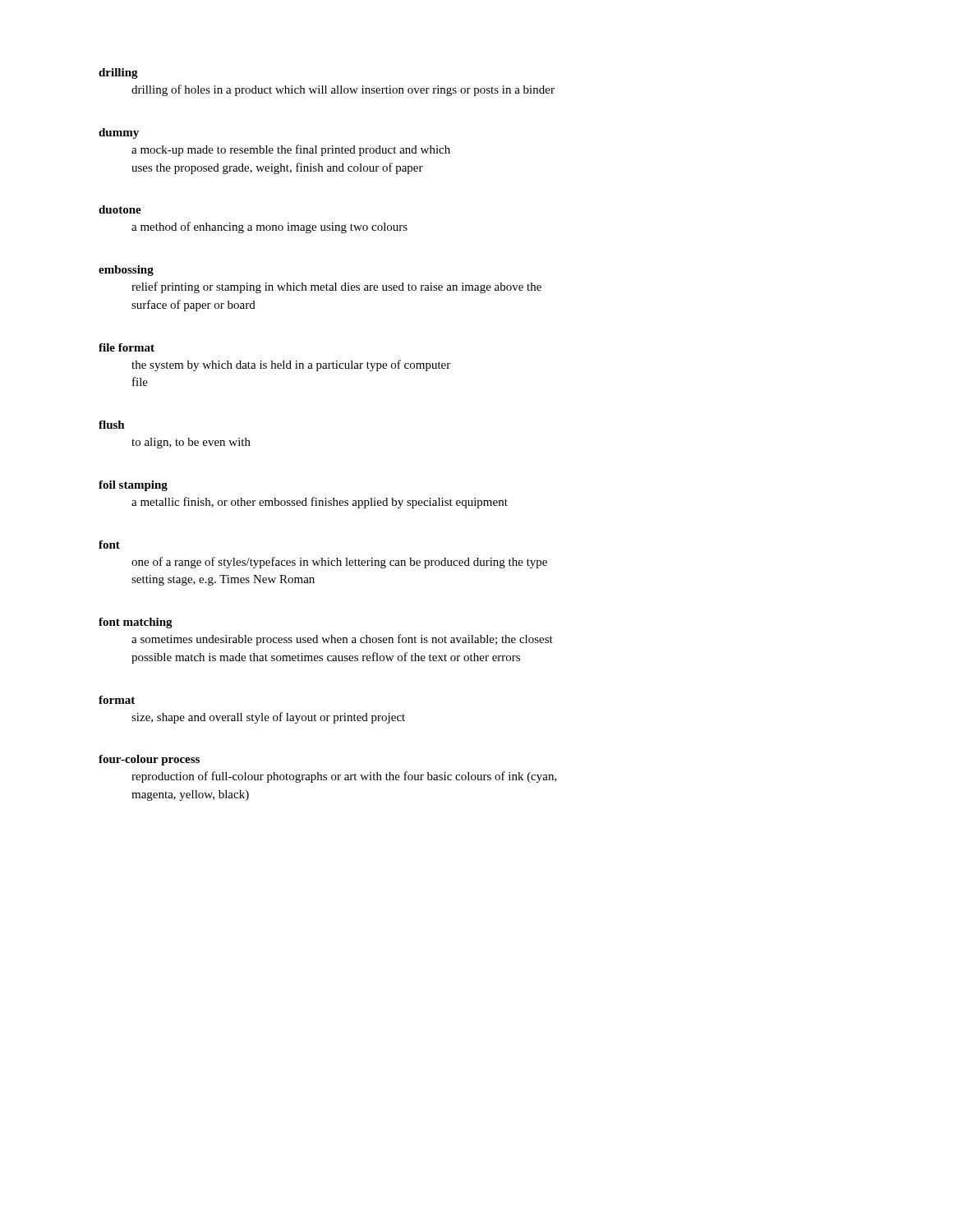The image size is (953, 1232).
Task: Click the passage that begins "font matching a sometimes undesirable process used"
Action: click(x=407, y=641)
